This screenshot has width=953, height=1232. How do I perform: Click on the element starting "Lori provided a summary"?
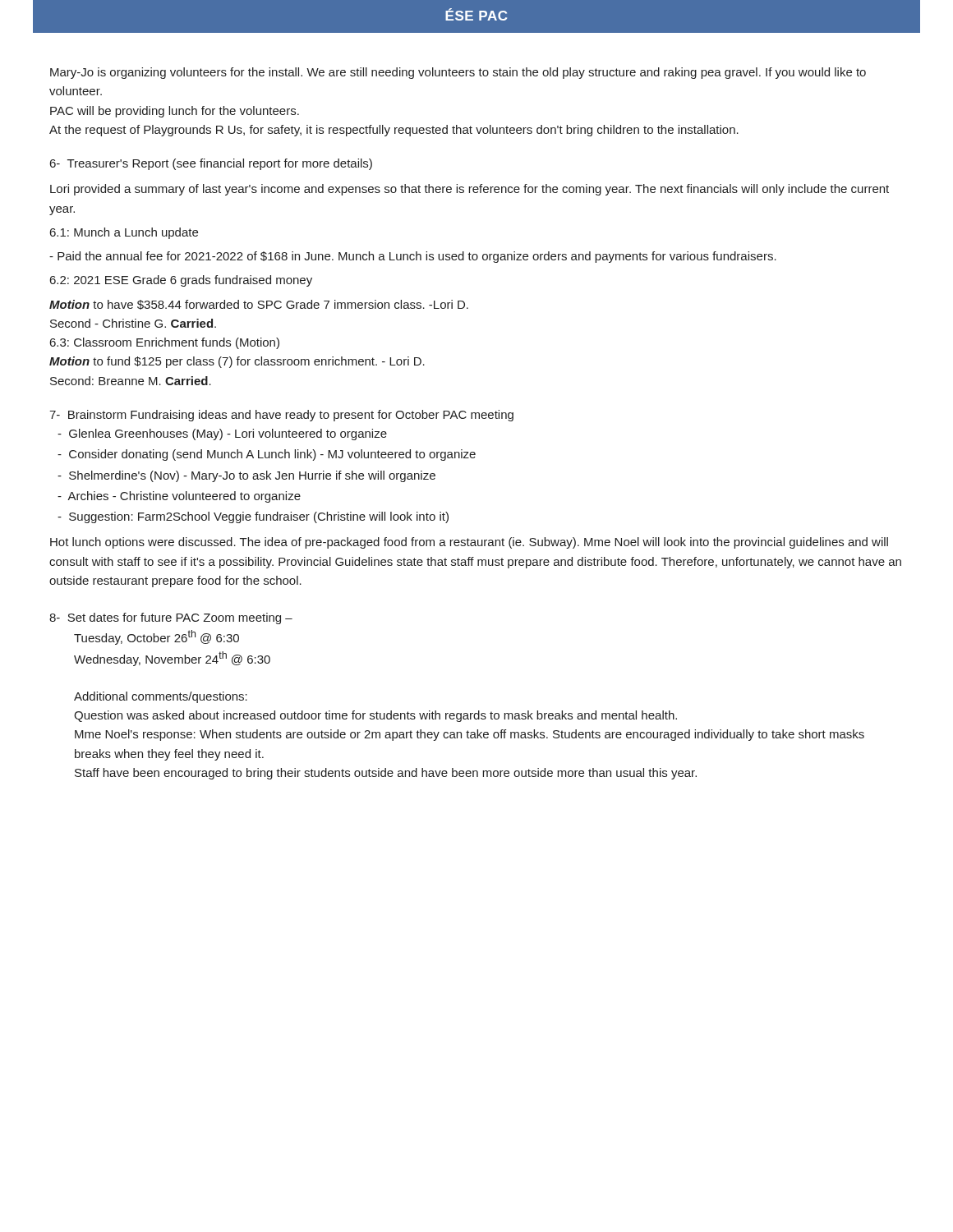(469, 198)
